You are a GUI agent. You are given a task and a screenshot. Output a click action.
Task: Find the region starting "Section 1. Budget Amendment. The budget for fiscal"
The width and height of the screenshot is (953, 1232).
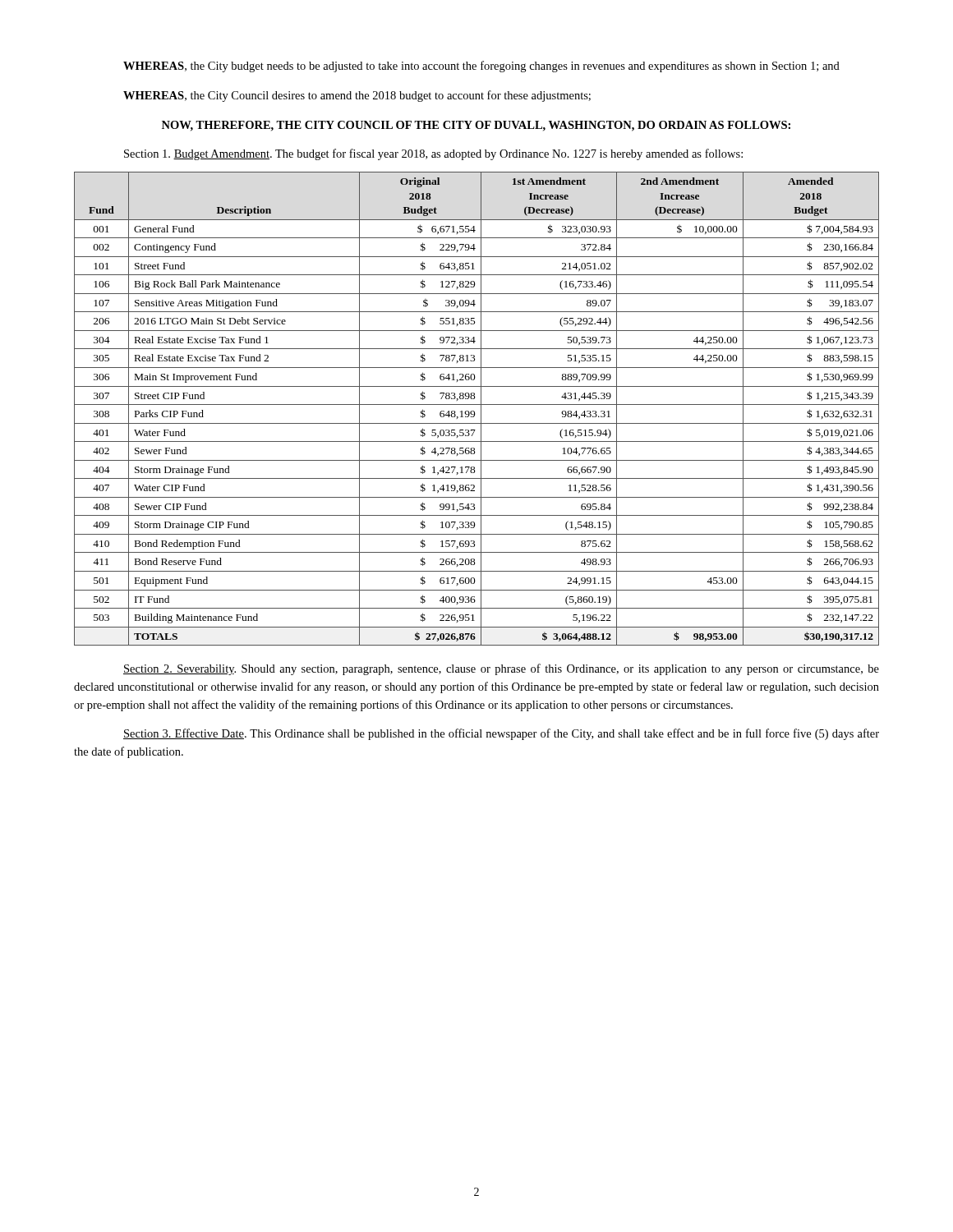click(476, 155)
